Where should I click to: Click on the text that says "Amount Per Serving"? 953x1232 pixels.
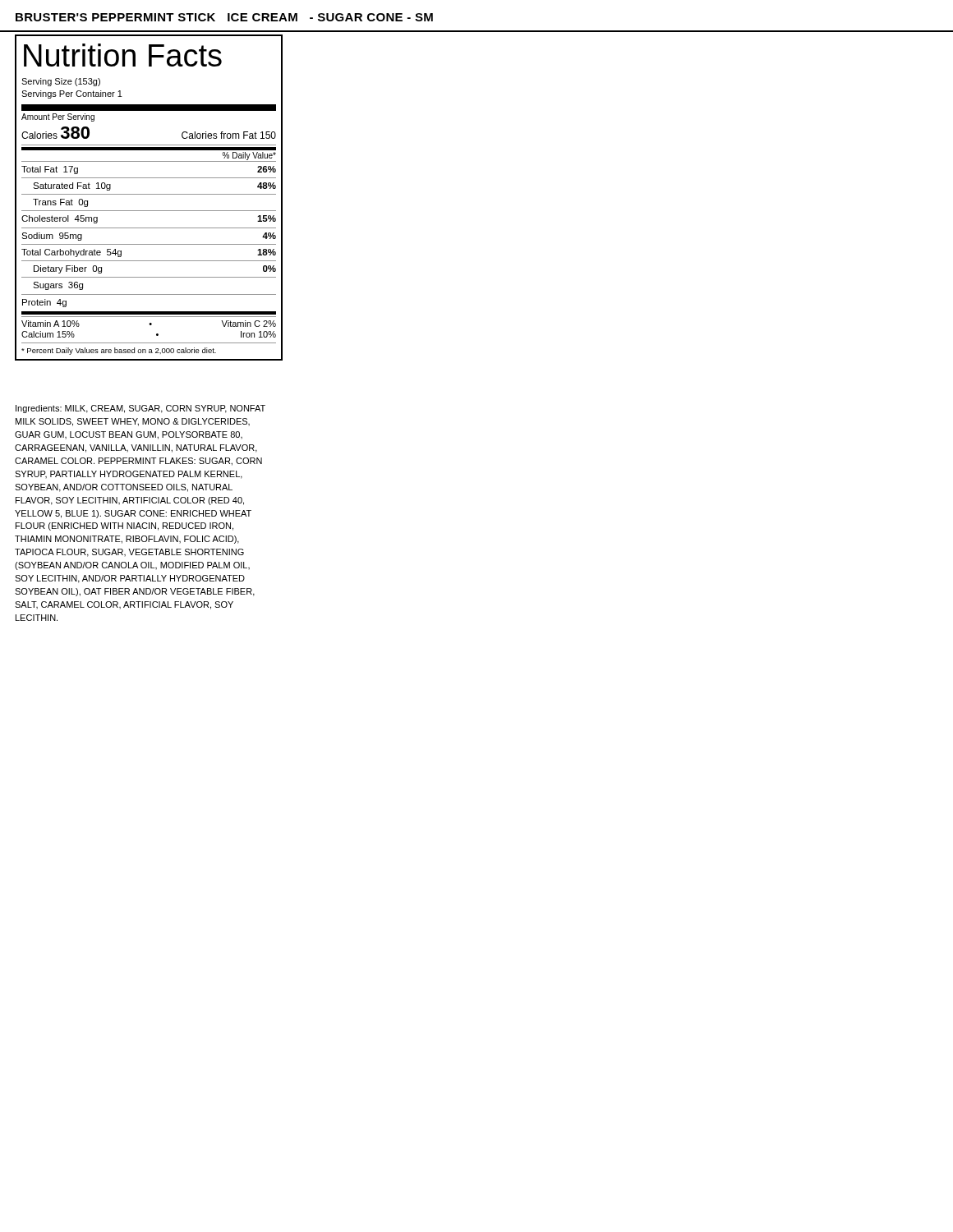pyautogui.click(x=58, y=117)
